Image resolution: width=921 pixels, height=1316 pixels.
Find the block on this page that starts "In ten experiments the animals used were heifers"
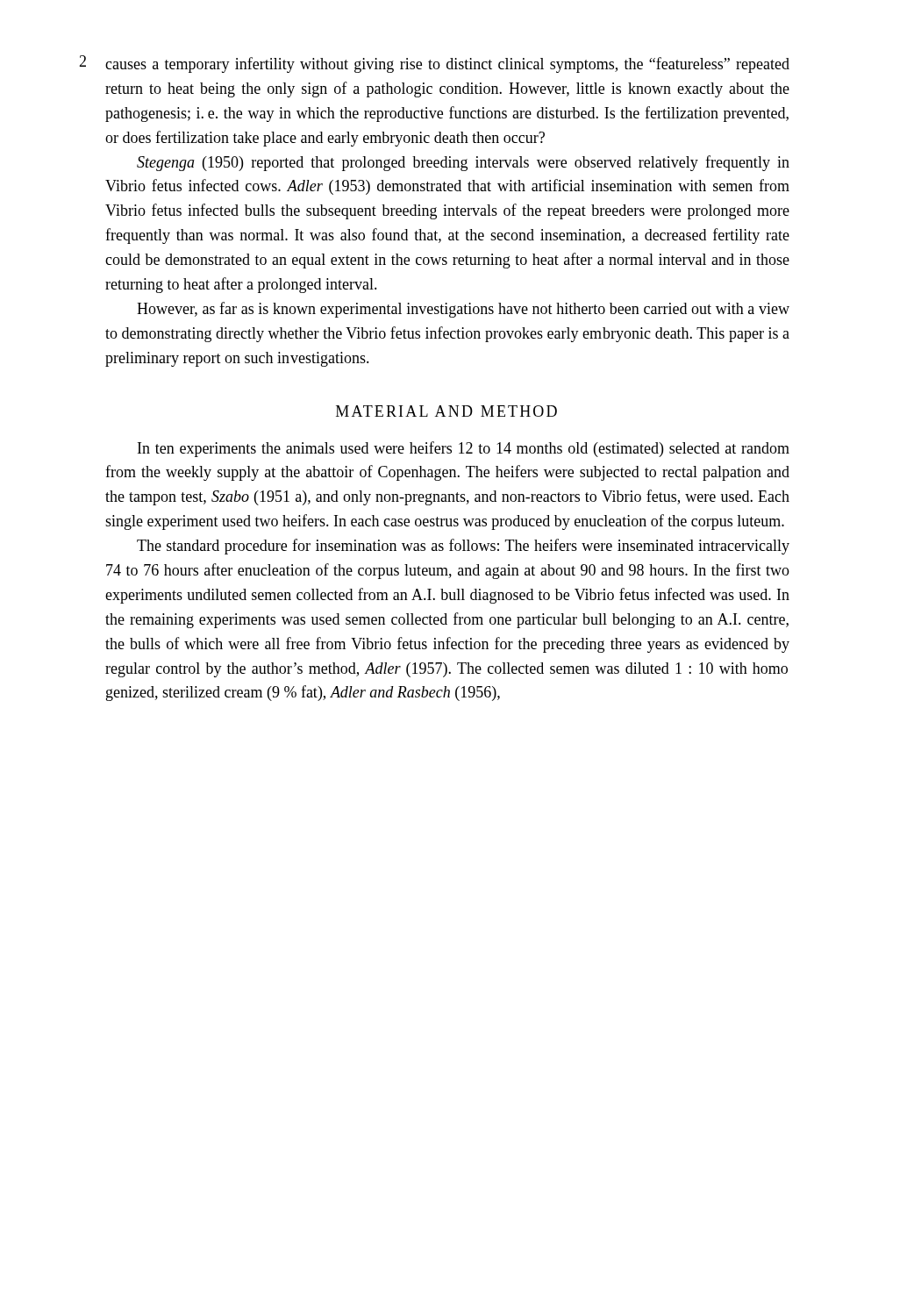[x=447, y=485]
